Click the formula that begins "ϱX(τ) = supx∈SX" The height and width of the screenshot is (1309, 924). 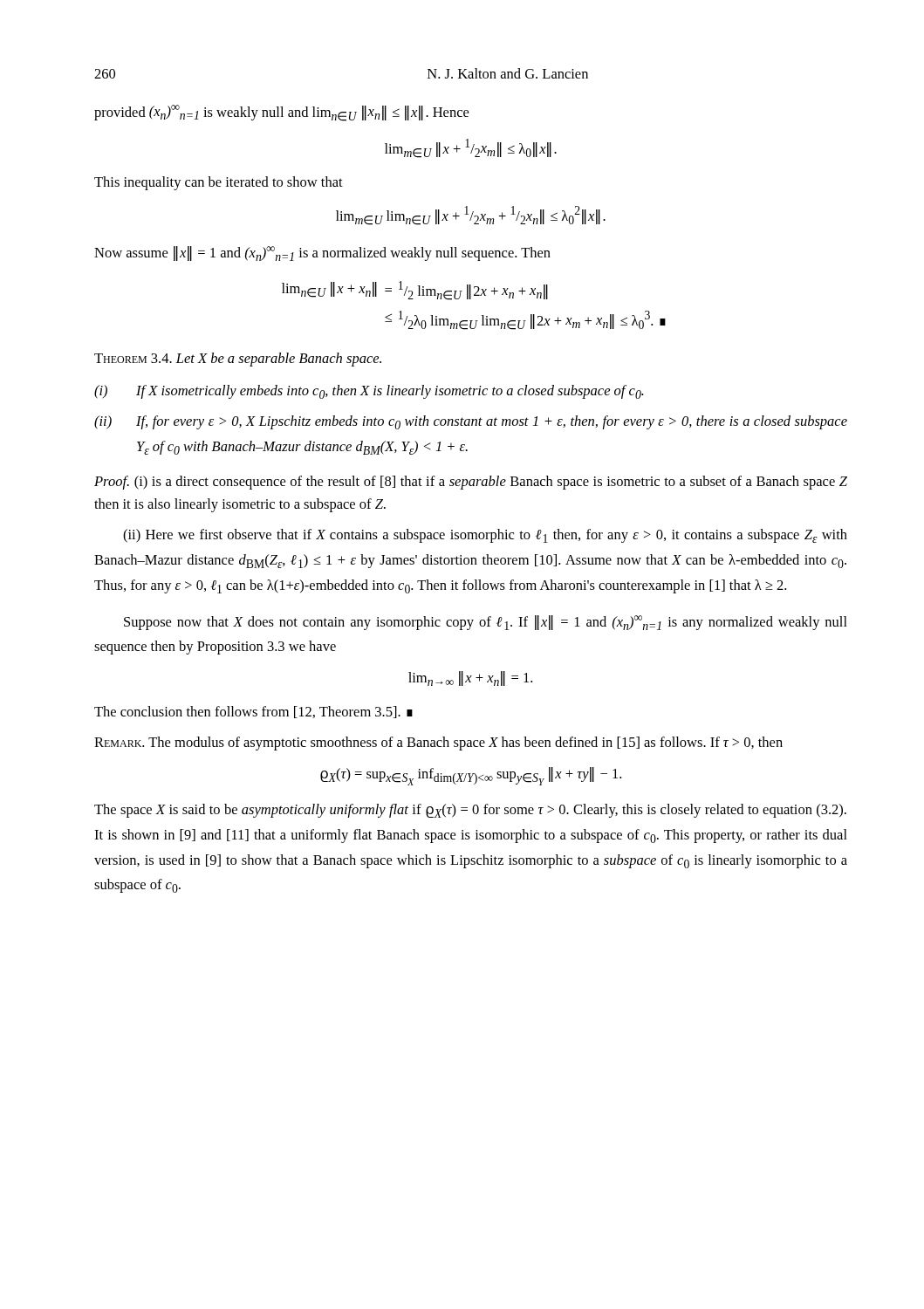tap(471, 776)
